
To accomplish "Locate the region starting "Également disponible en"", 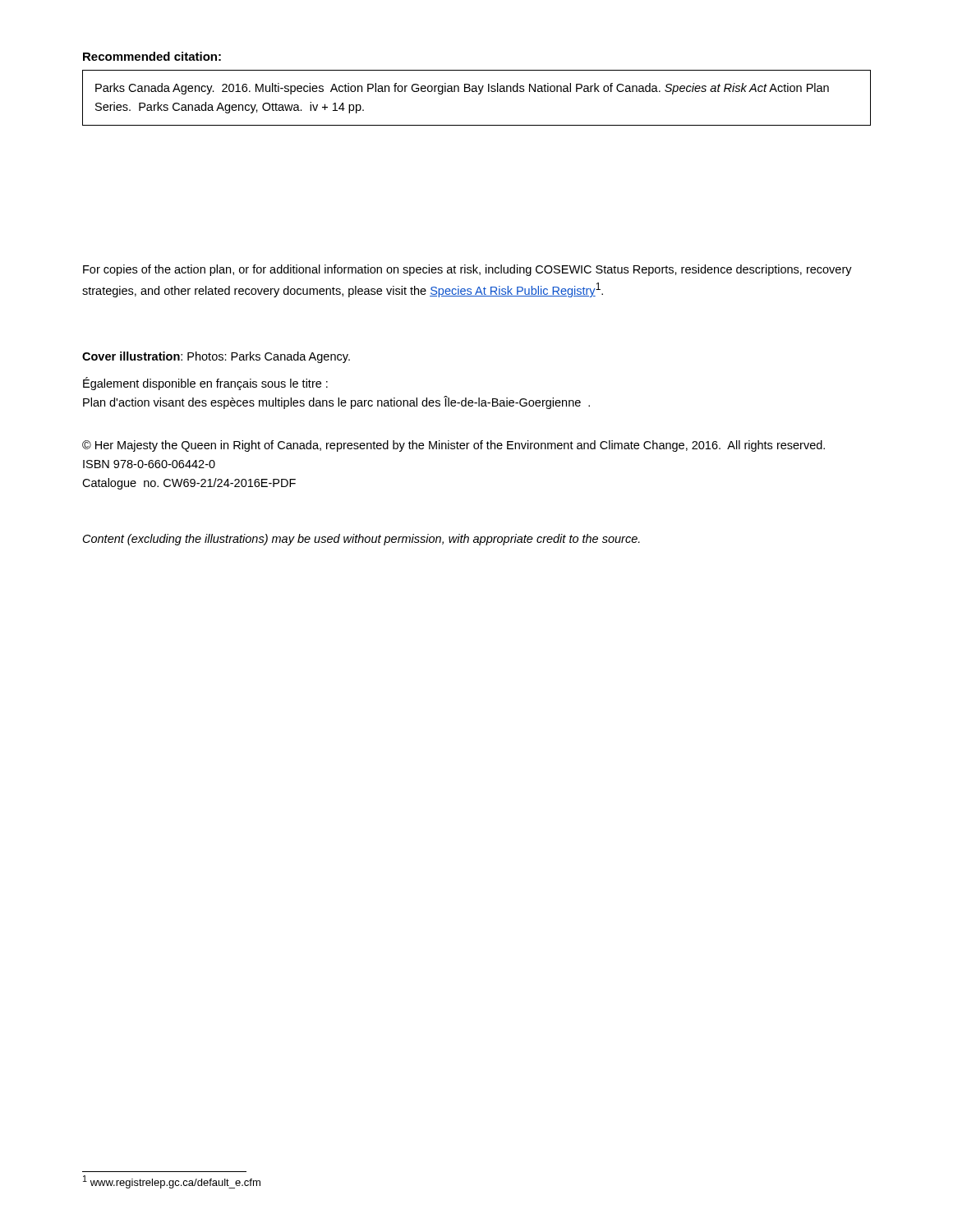I will [x=337, y=393].
